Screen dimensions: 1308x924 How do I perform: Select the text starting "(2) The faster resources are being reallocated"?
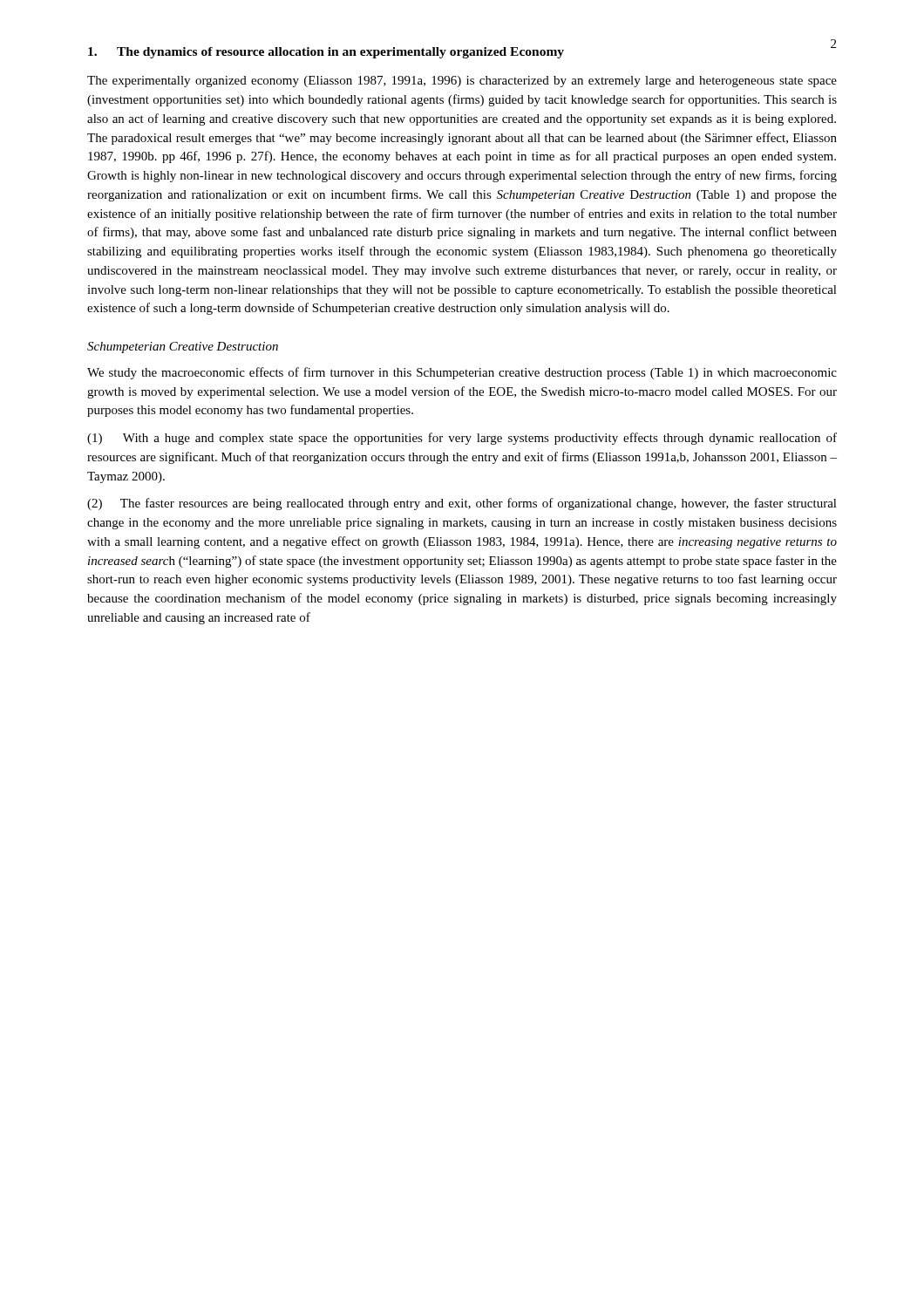coord(462,561)
